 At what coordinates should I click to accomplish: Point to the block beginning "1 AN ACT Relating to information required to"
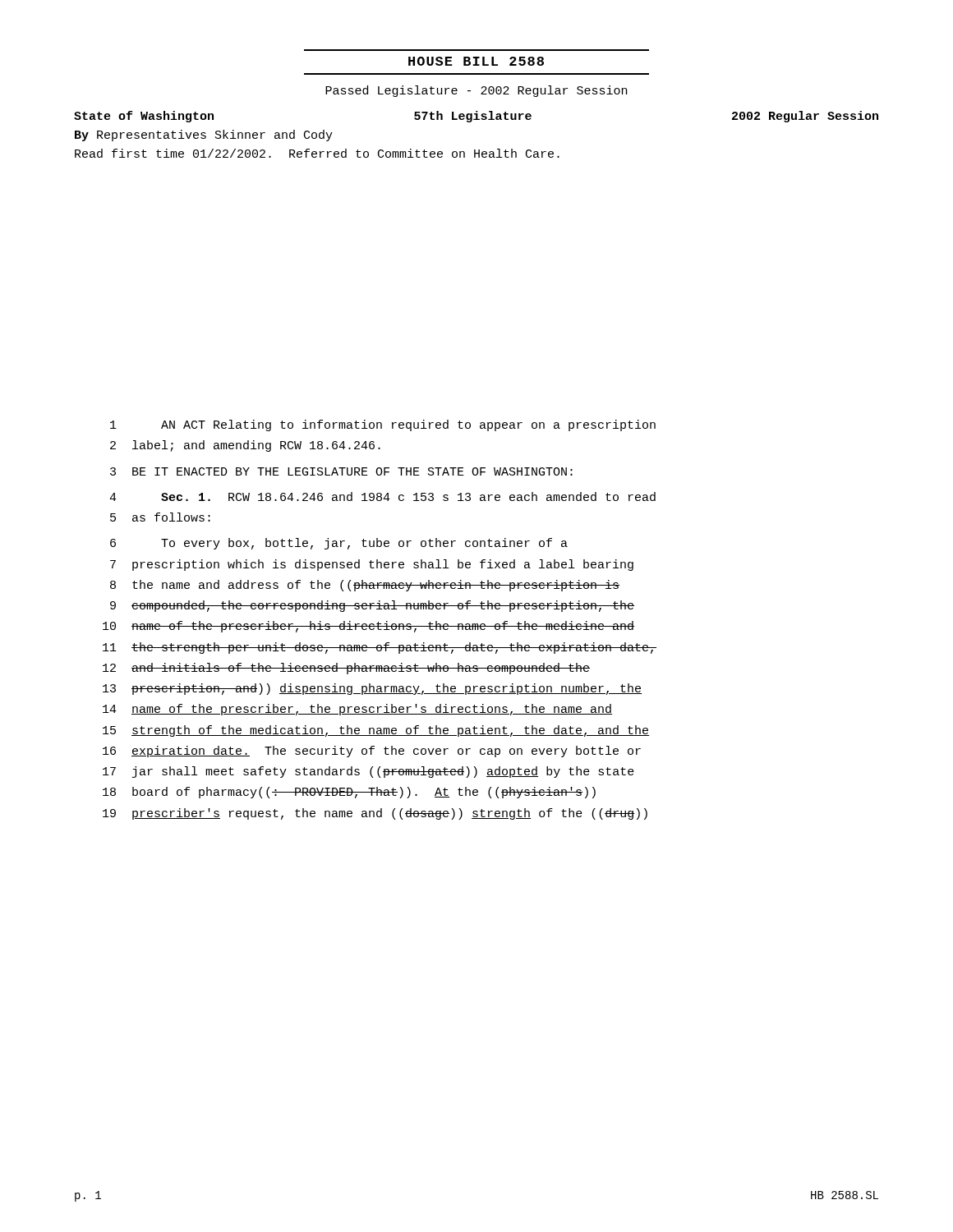tap(476, 426)
